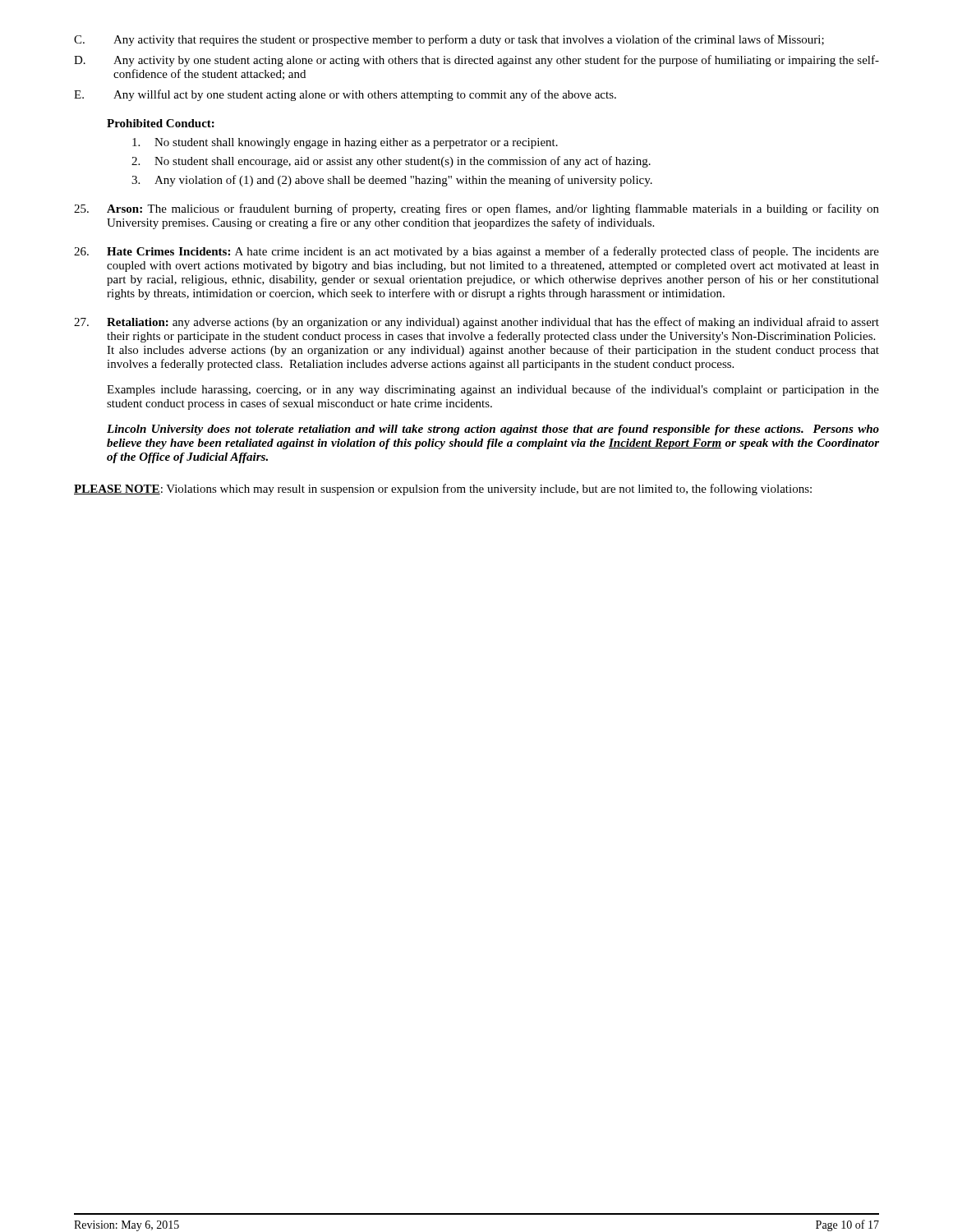
Task: Point to the text block starting "2. No student shall encourage, aid or assist"
Action: (x=505, y=161)
